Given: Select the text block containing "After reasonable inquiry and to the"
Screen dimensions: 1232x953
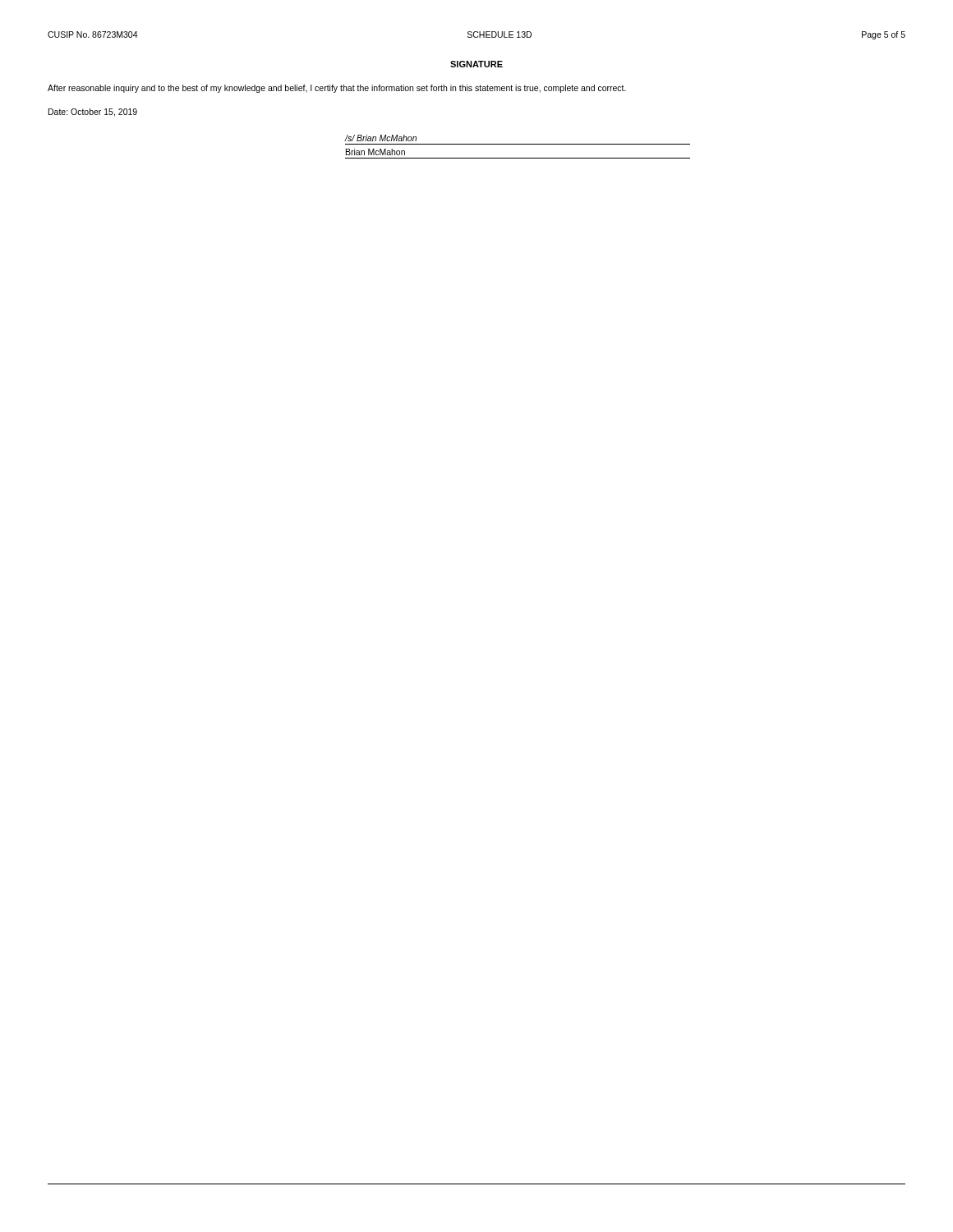Looking at the screenshot, I should click(x=337, y=88).
